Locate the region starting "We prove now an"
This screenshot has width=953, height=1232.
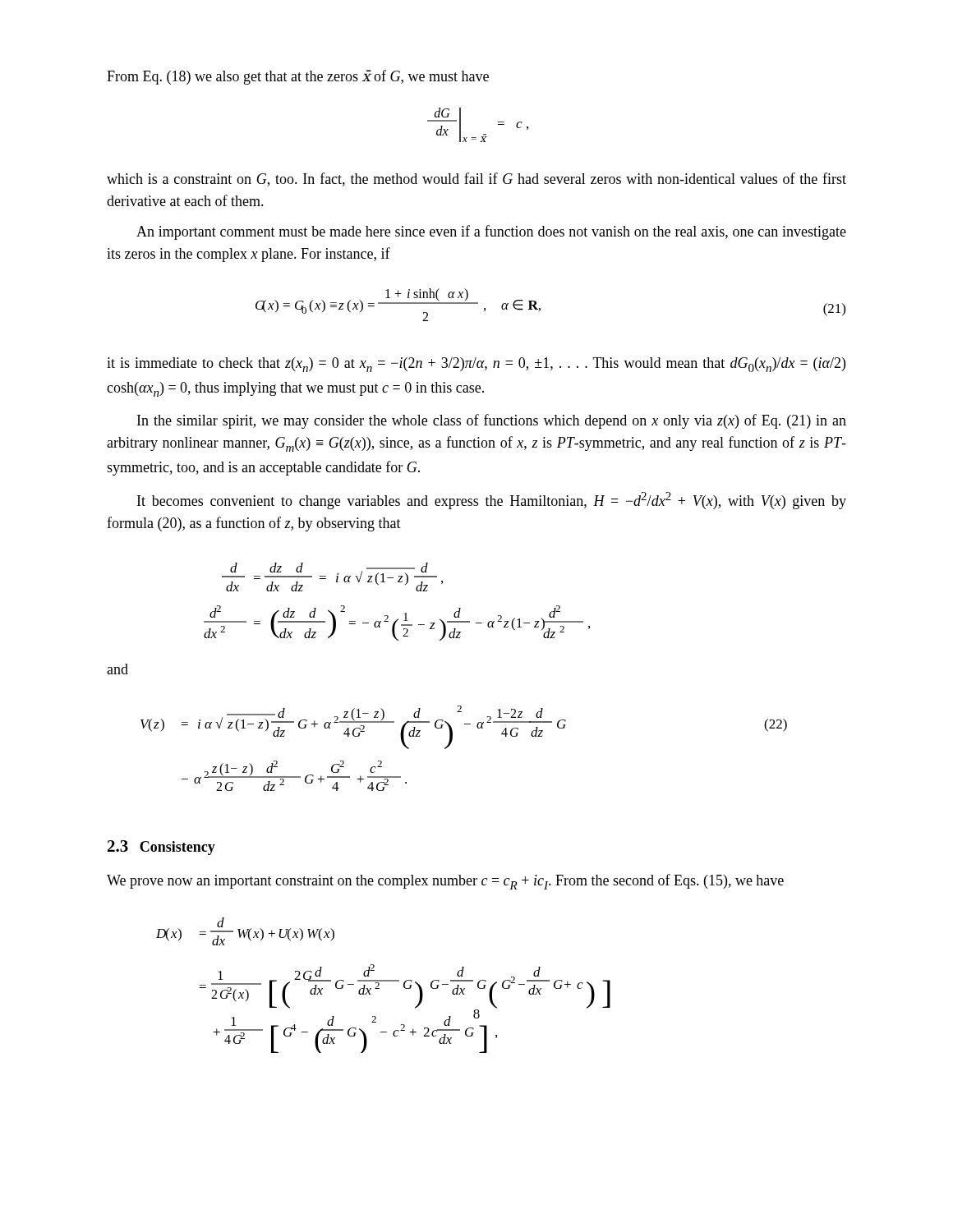(x=445, y=882)
